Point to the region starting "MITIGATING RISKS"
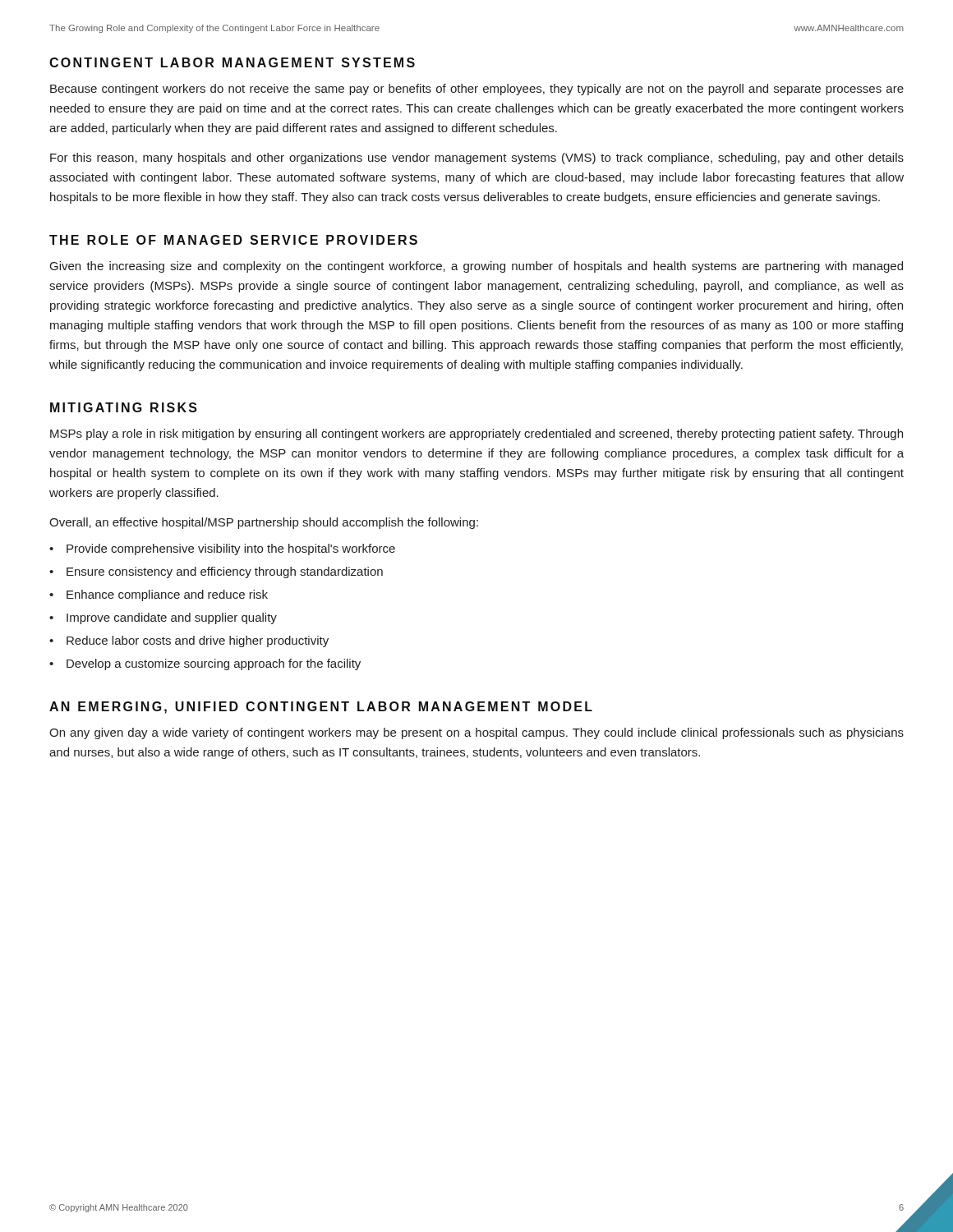 (x=124, y=408)
